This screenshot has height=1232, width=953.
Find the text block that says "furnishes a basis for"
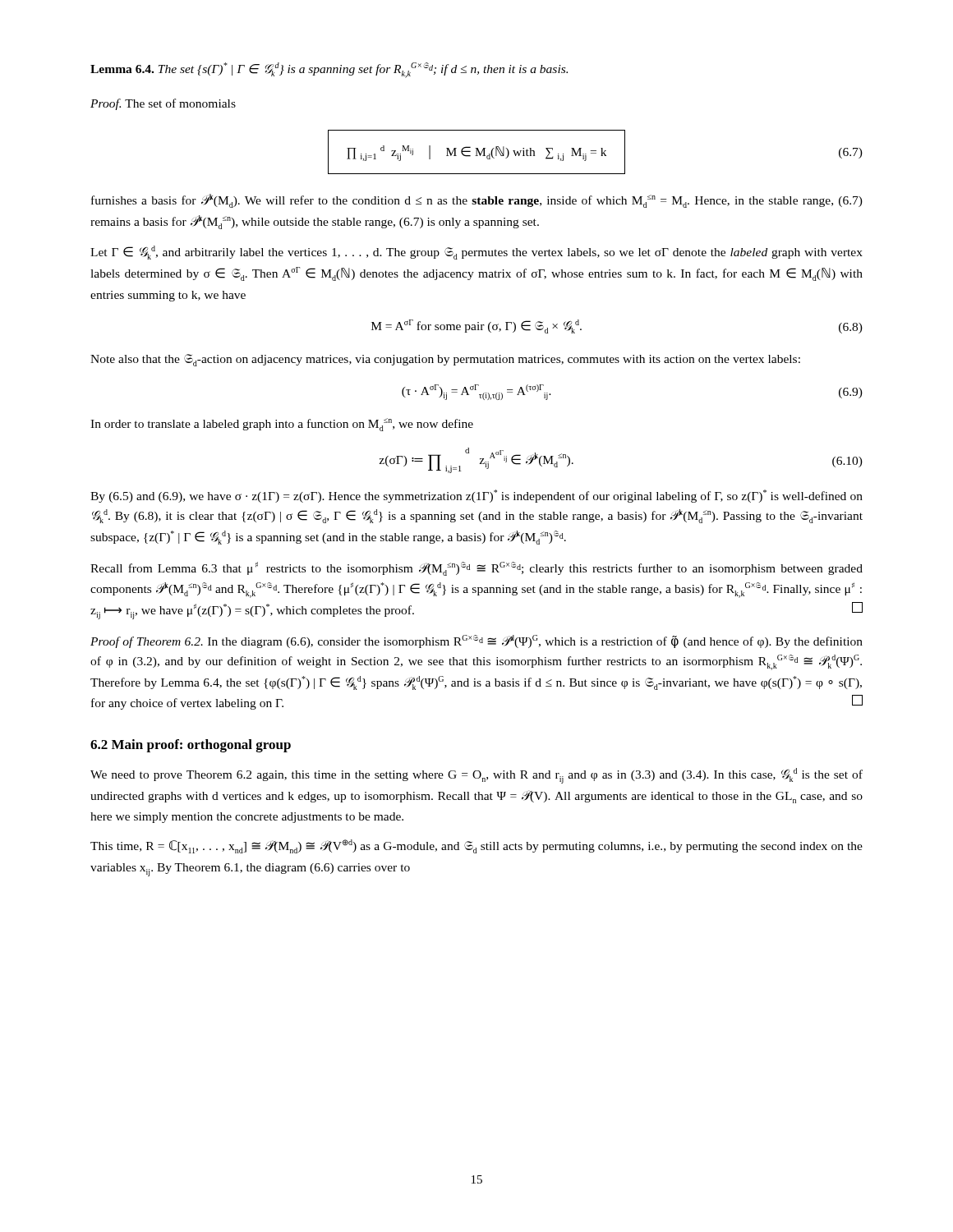[x=476, y=211]
